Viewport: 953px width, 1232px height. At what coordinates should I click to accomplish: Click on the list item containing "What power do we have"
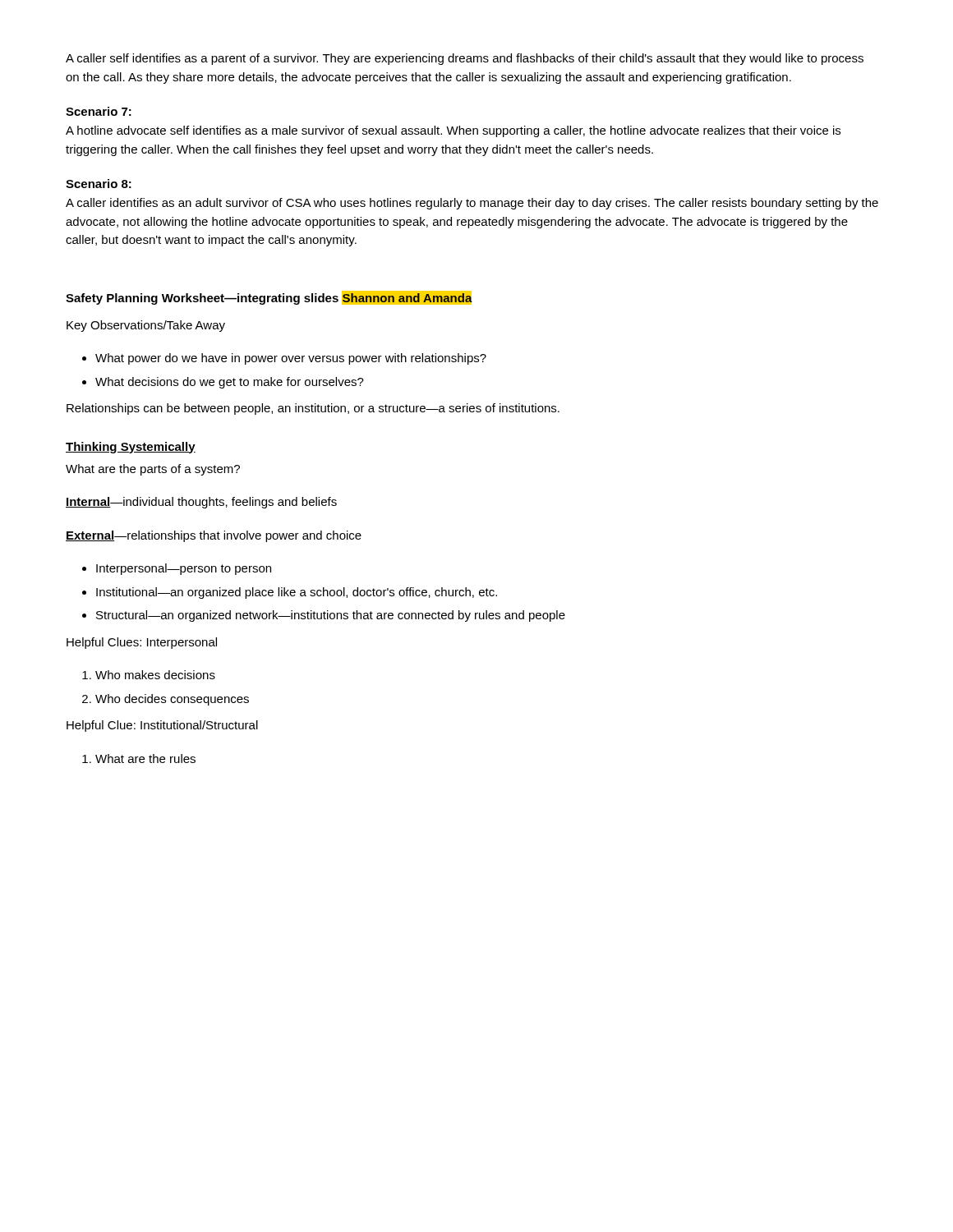coord(291,358)
